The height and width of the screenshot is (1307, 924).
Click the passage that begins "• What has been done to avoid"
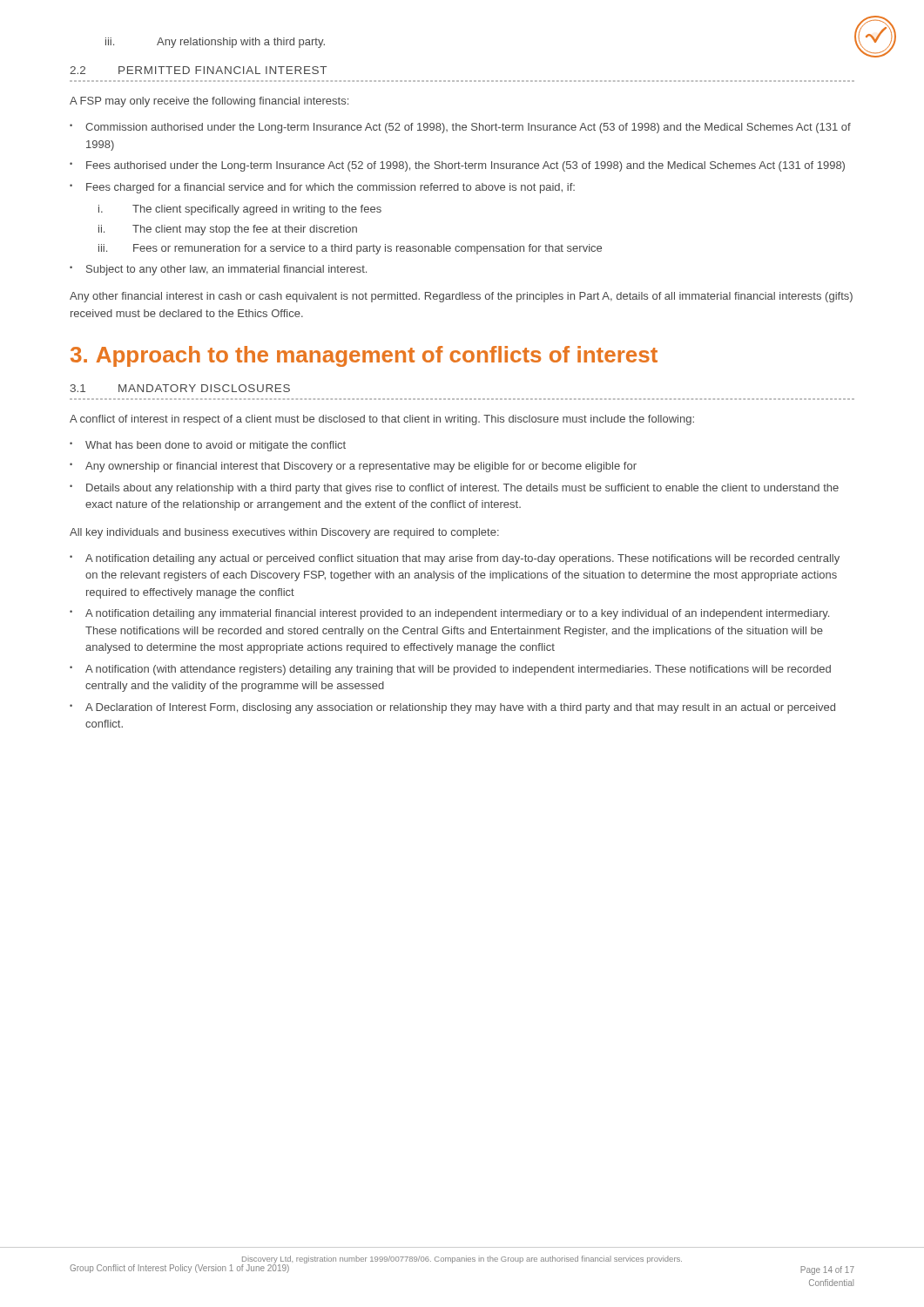pyautogui.click(x=208, y=446)
